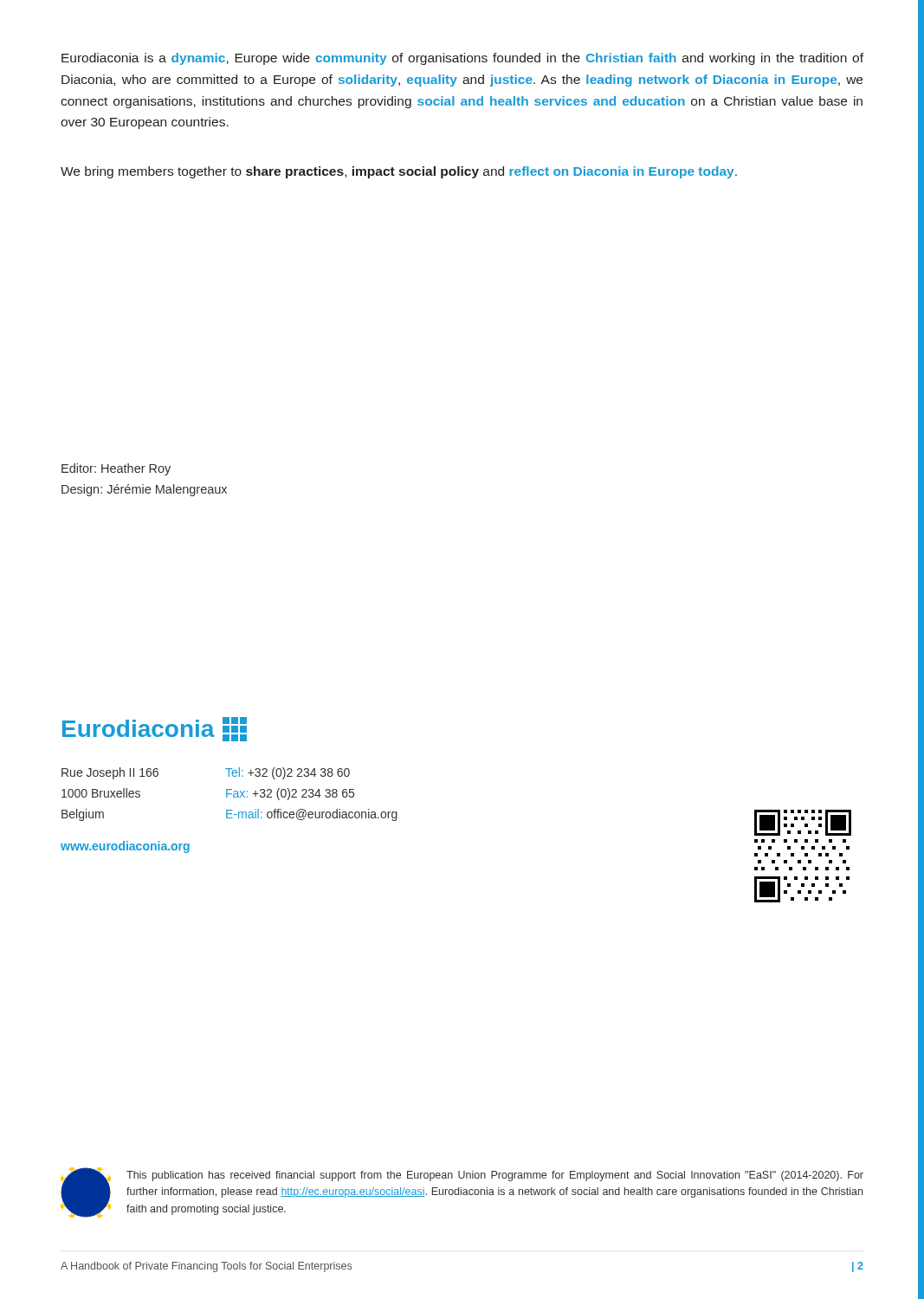Click the passage that begins "This publication has received financial"
Image resolution: width=924 pixels, height=1299 pixels.
495,1192
